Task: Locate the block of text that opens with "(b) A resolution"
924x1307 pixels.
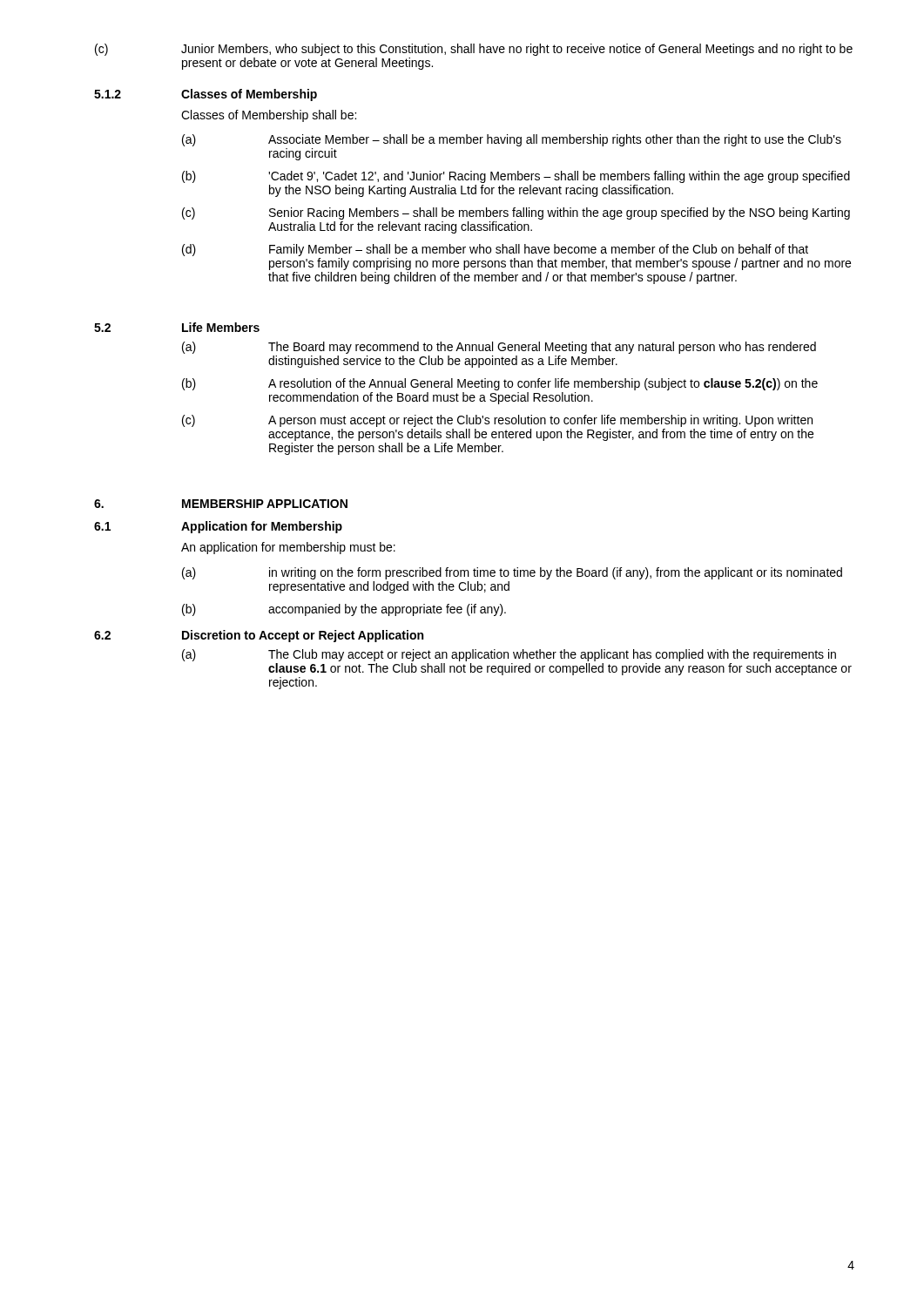Action: pyautogui.click(x=518, y=391)
